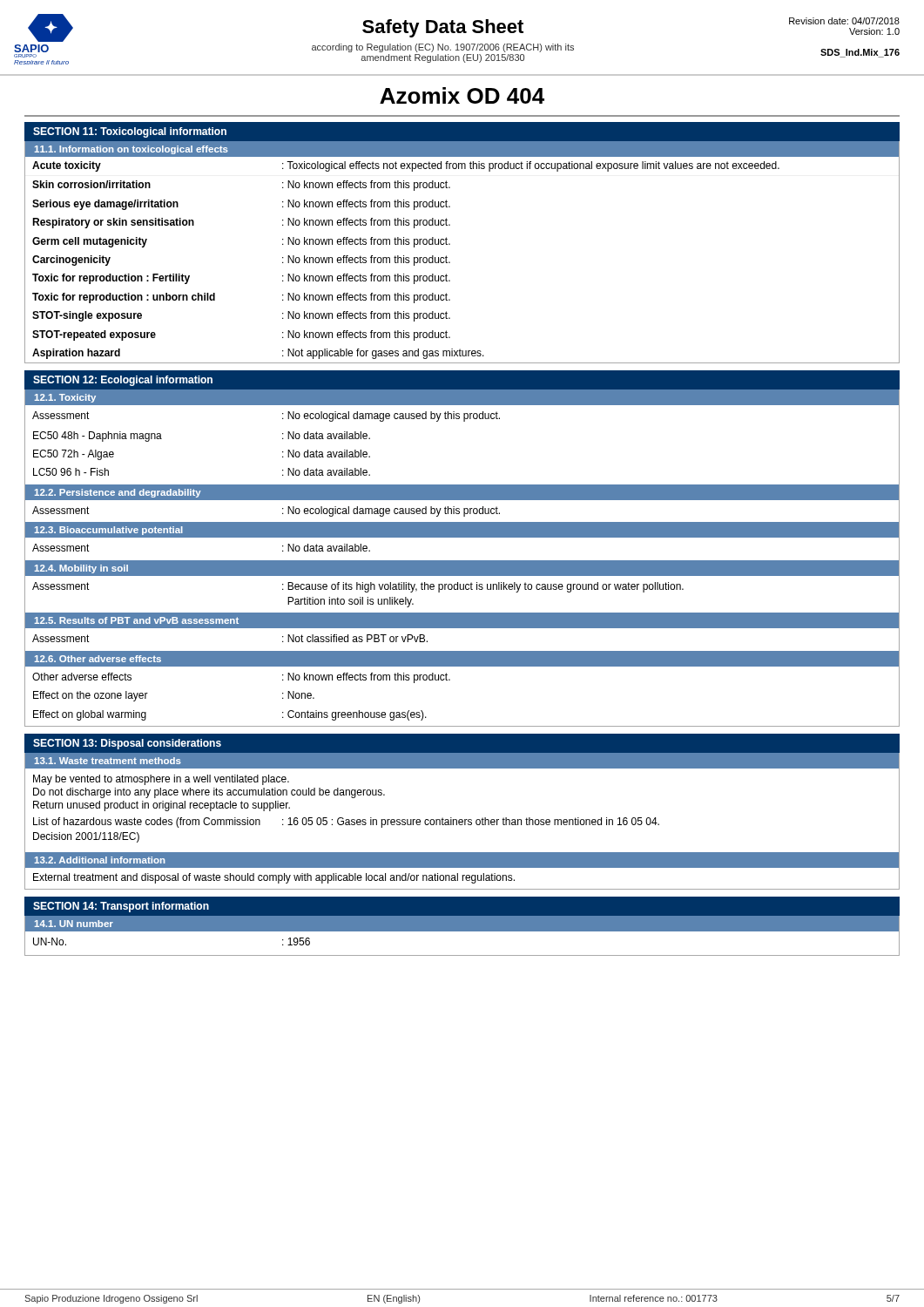Point to the text starting "SECTION 11: Toxicological information"
924x1307 pixels.
pyautogui.click(x=130, y=132)
